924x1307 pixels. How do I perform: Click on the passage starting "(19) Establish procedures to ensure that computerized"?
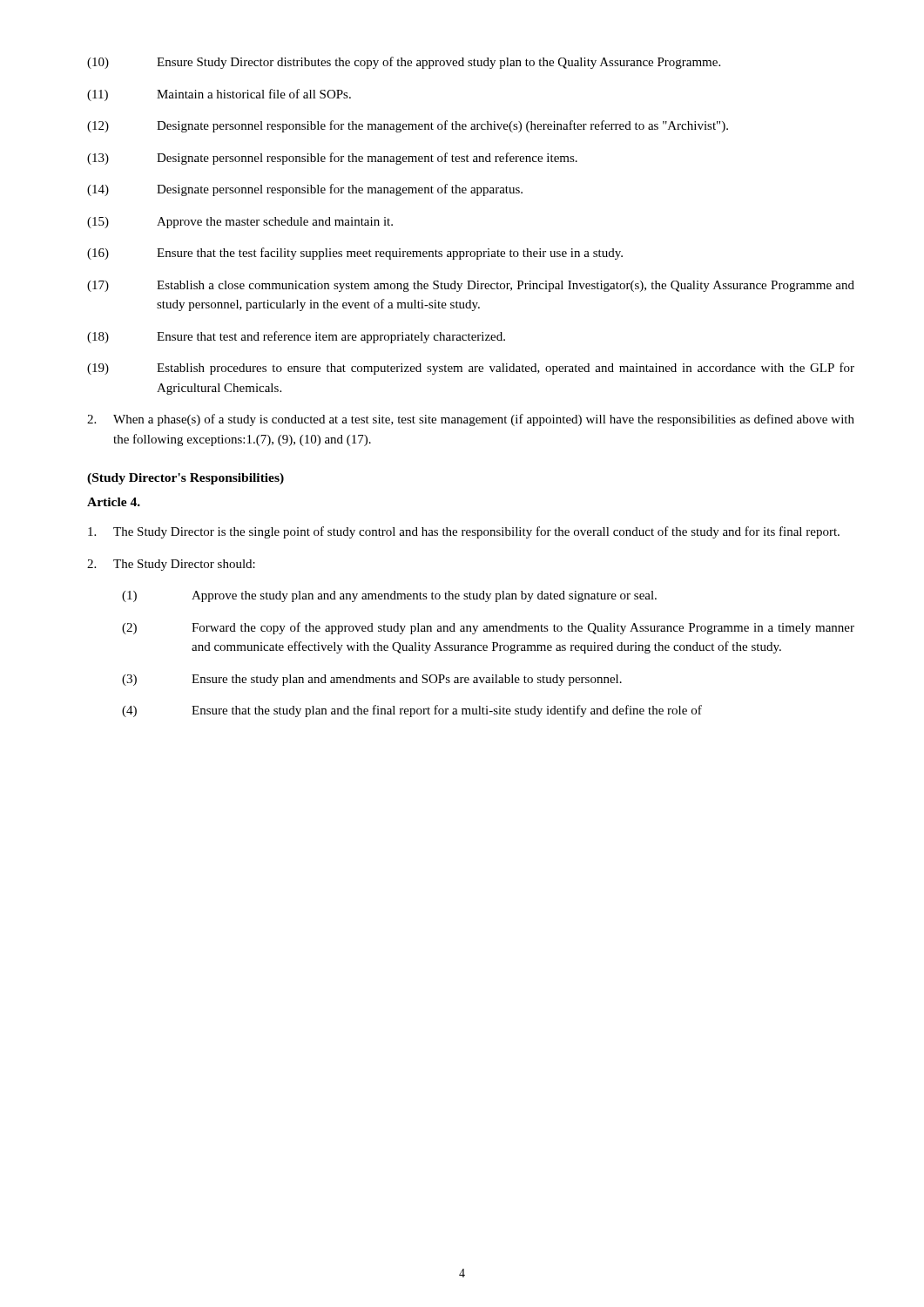coord(471,378)
